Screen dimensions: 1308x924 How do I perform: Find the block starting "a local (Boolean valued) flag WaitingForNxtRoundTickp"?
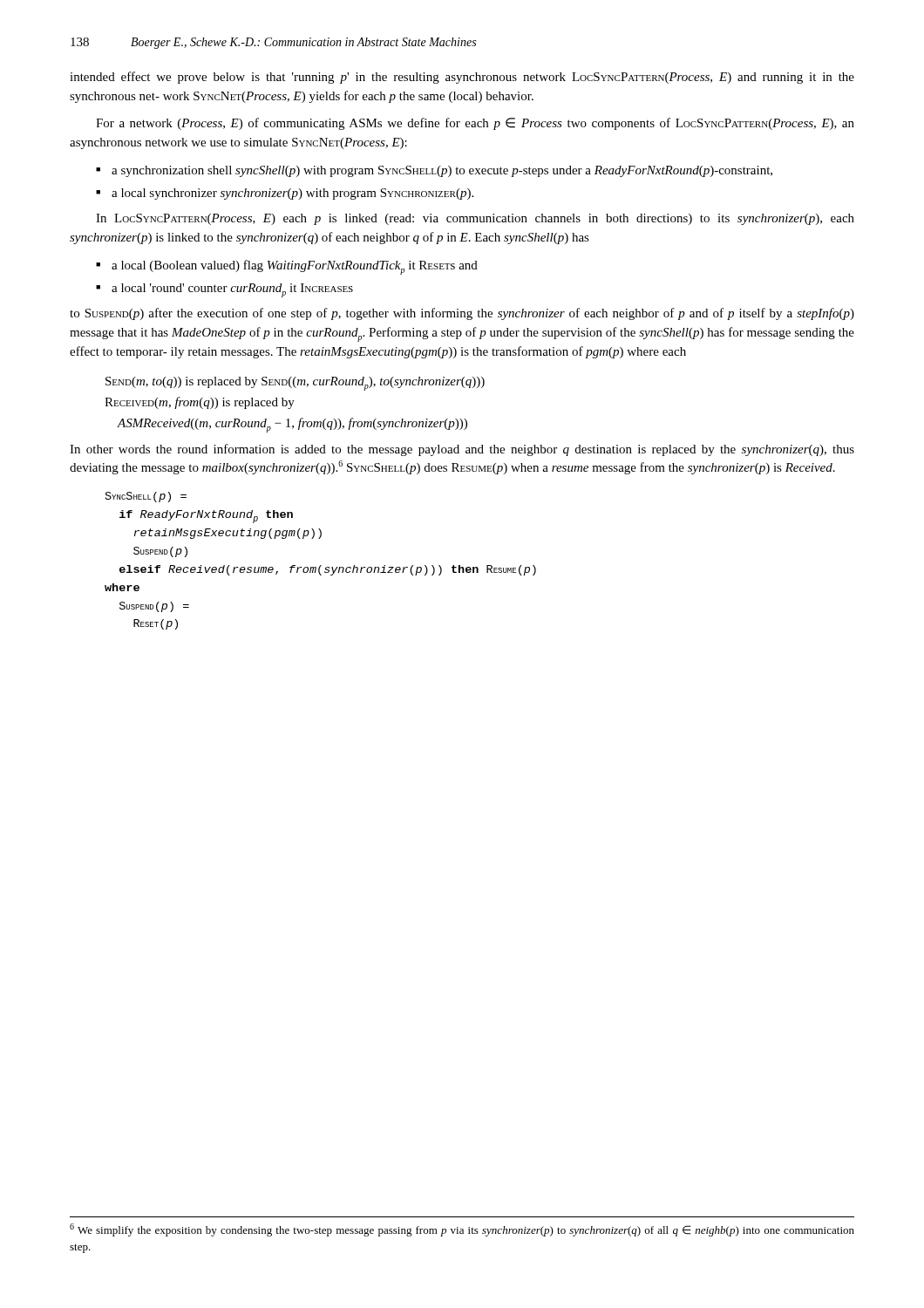(295, 266)
